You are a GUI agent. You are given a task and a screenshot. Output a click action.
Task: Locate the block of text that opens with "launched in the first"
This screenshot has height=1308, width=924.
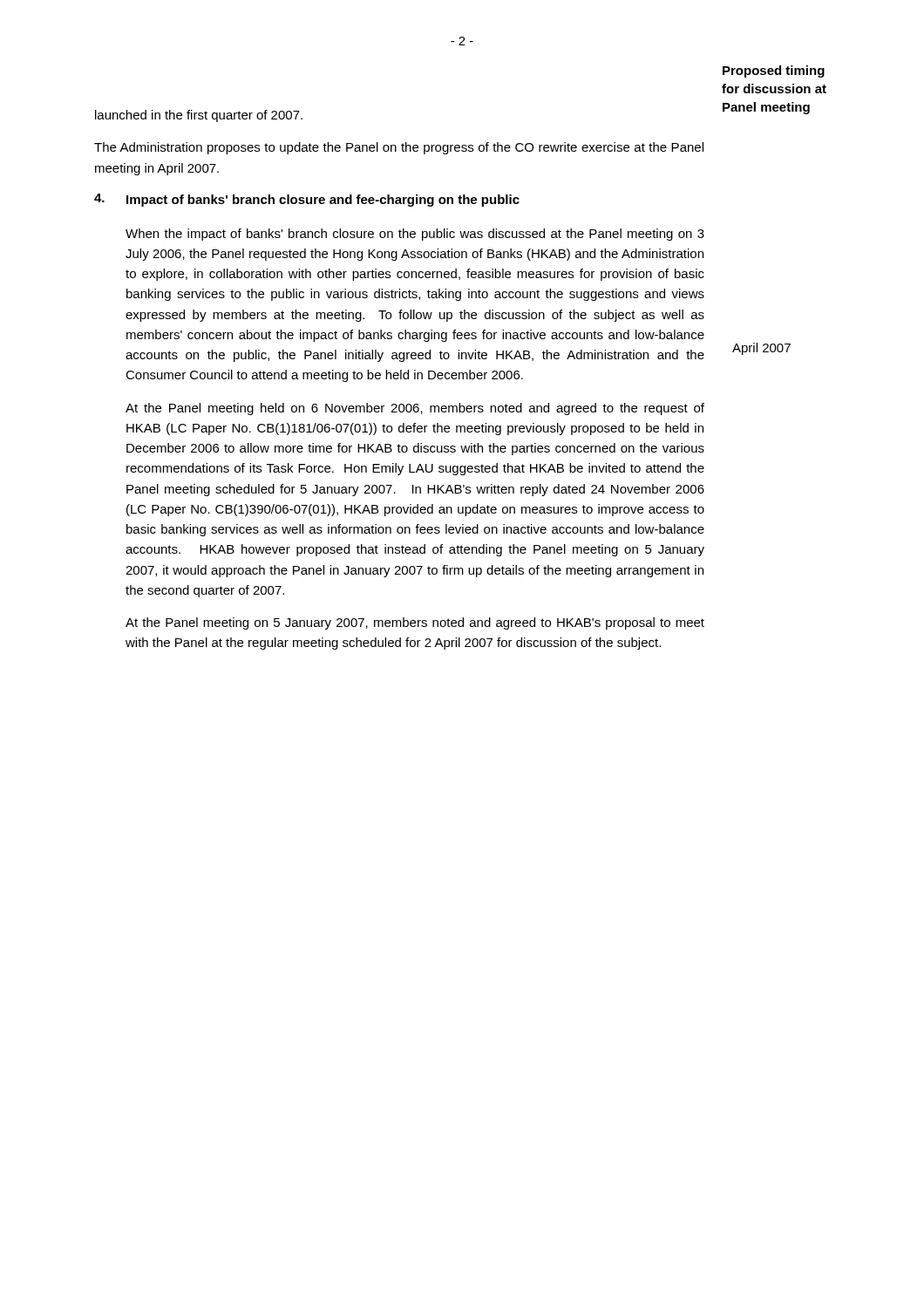199,115
